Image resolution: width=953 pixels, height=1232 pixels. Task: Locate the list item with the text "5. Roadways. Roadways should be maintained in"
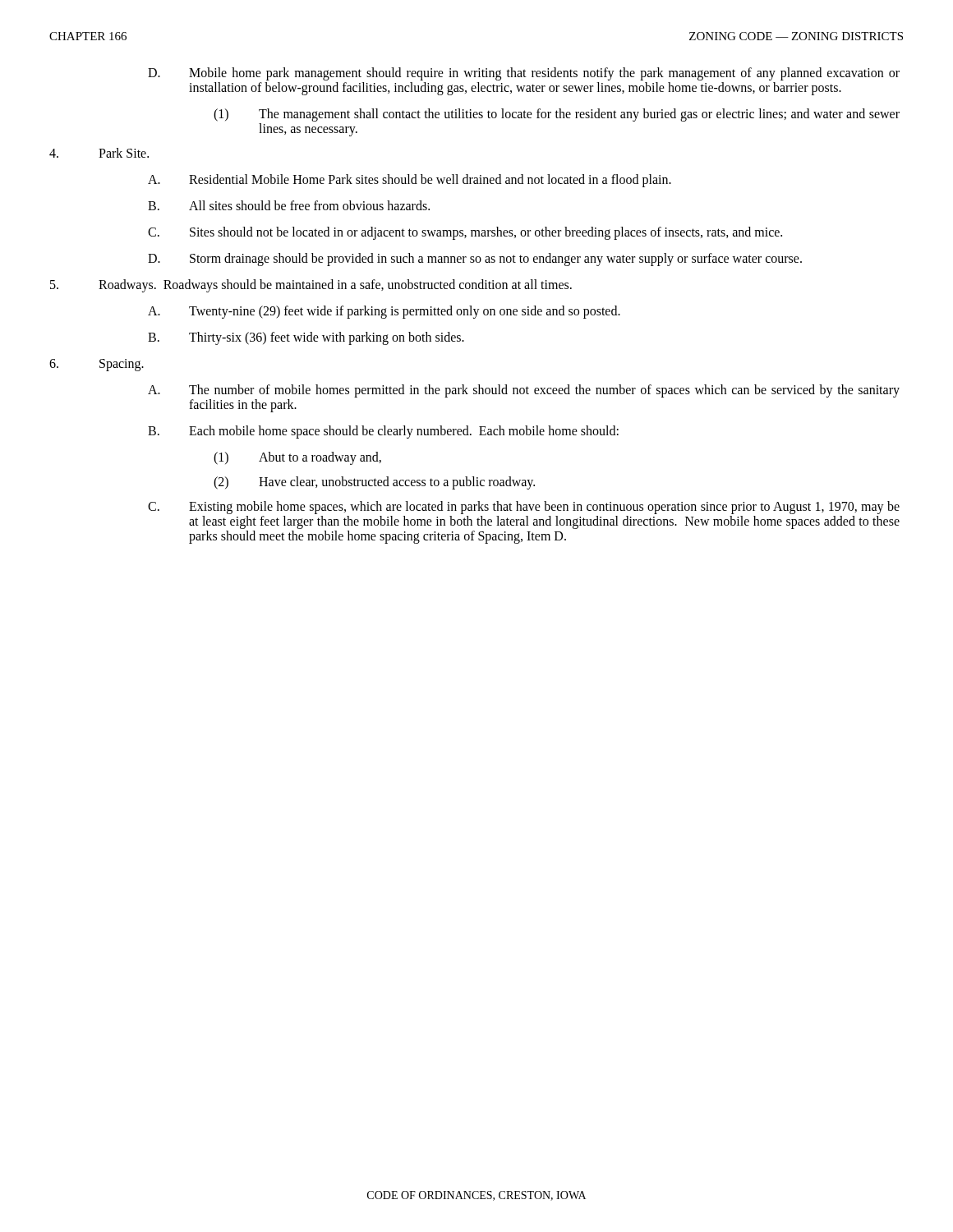click(476, 285)
